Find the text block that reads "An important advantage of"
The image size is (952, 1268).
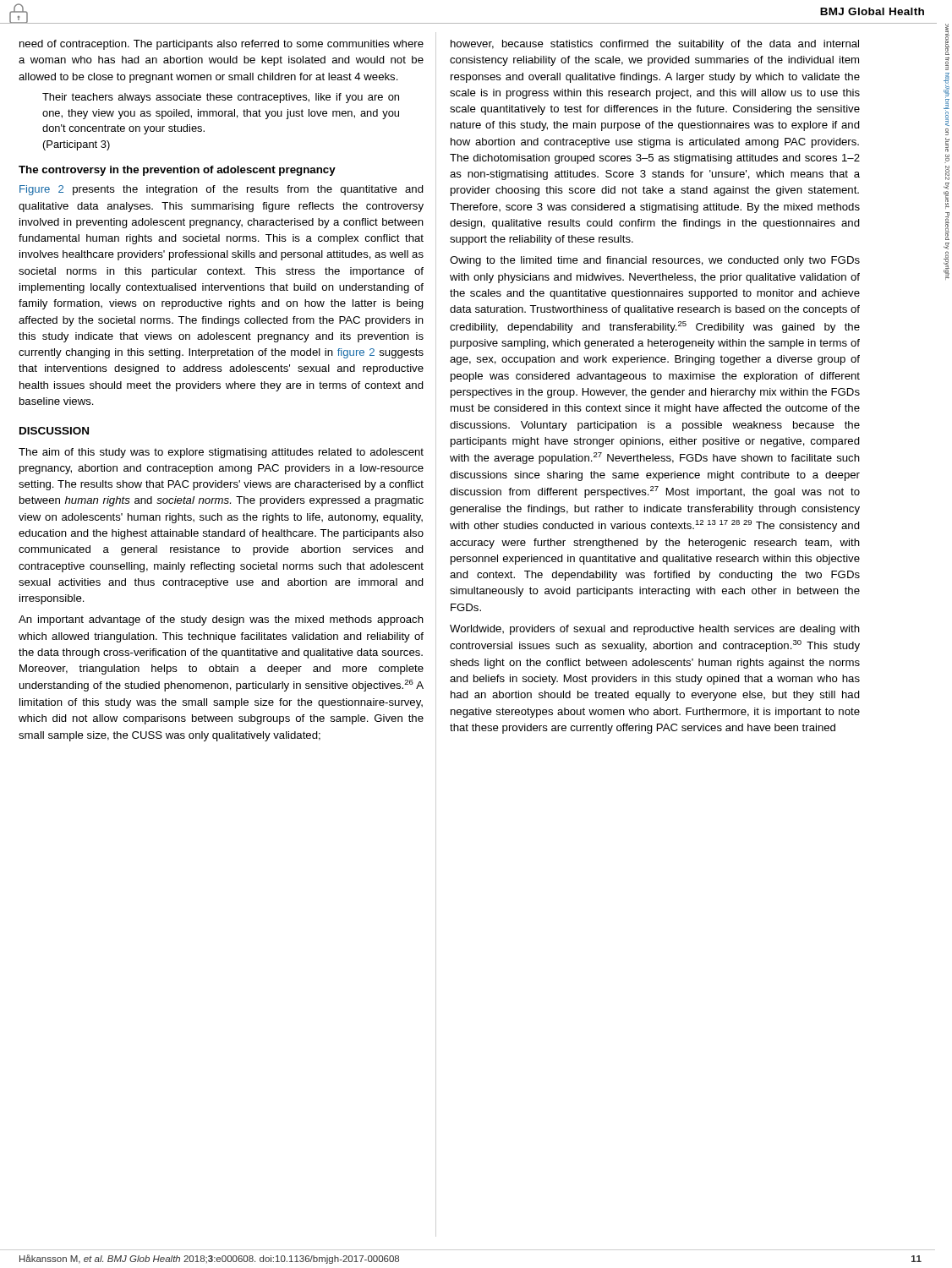click(221, 677)
